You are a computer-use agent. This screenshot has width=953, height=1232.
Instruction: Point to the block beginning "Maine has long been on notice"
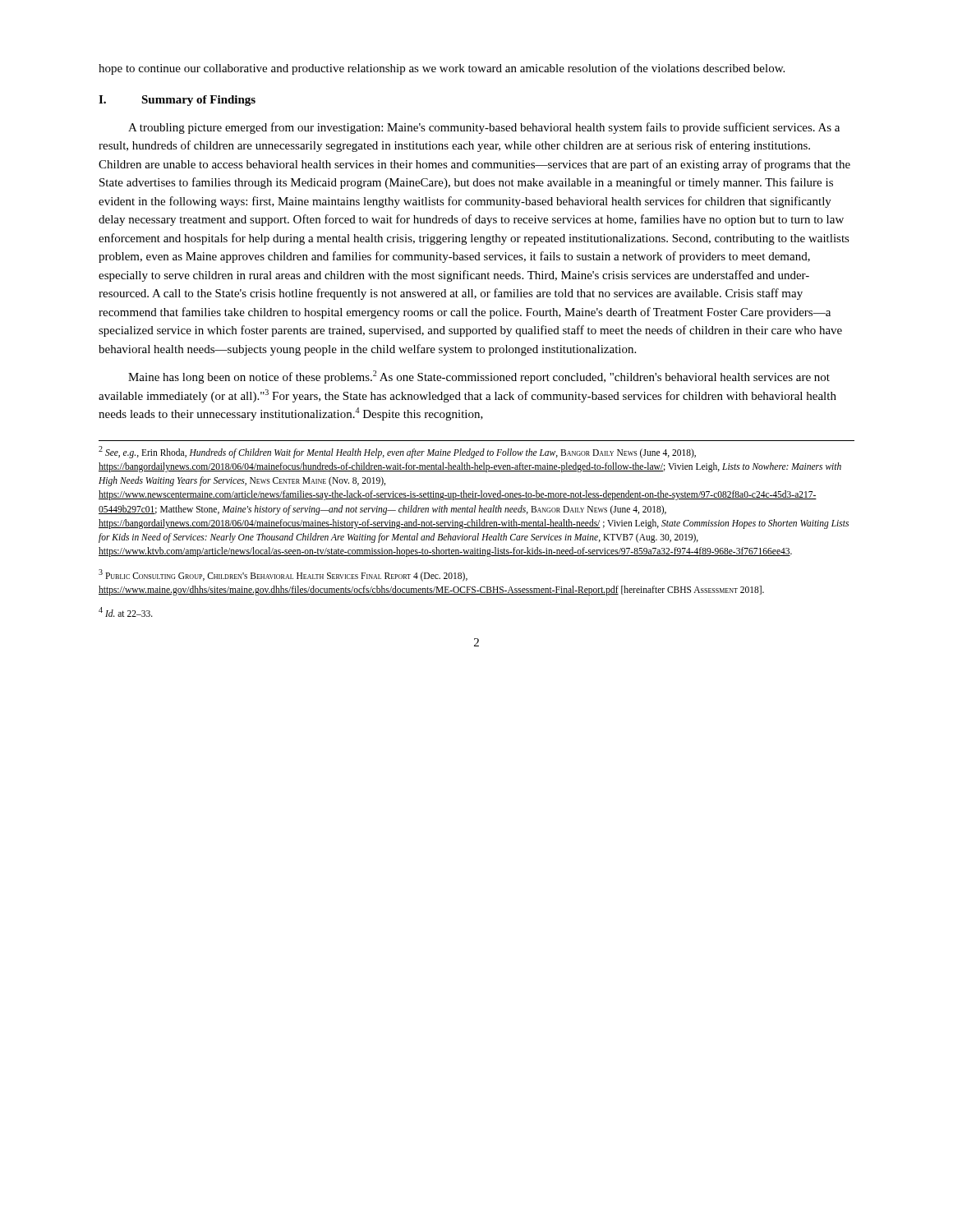tap(476, 396)
